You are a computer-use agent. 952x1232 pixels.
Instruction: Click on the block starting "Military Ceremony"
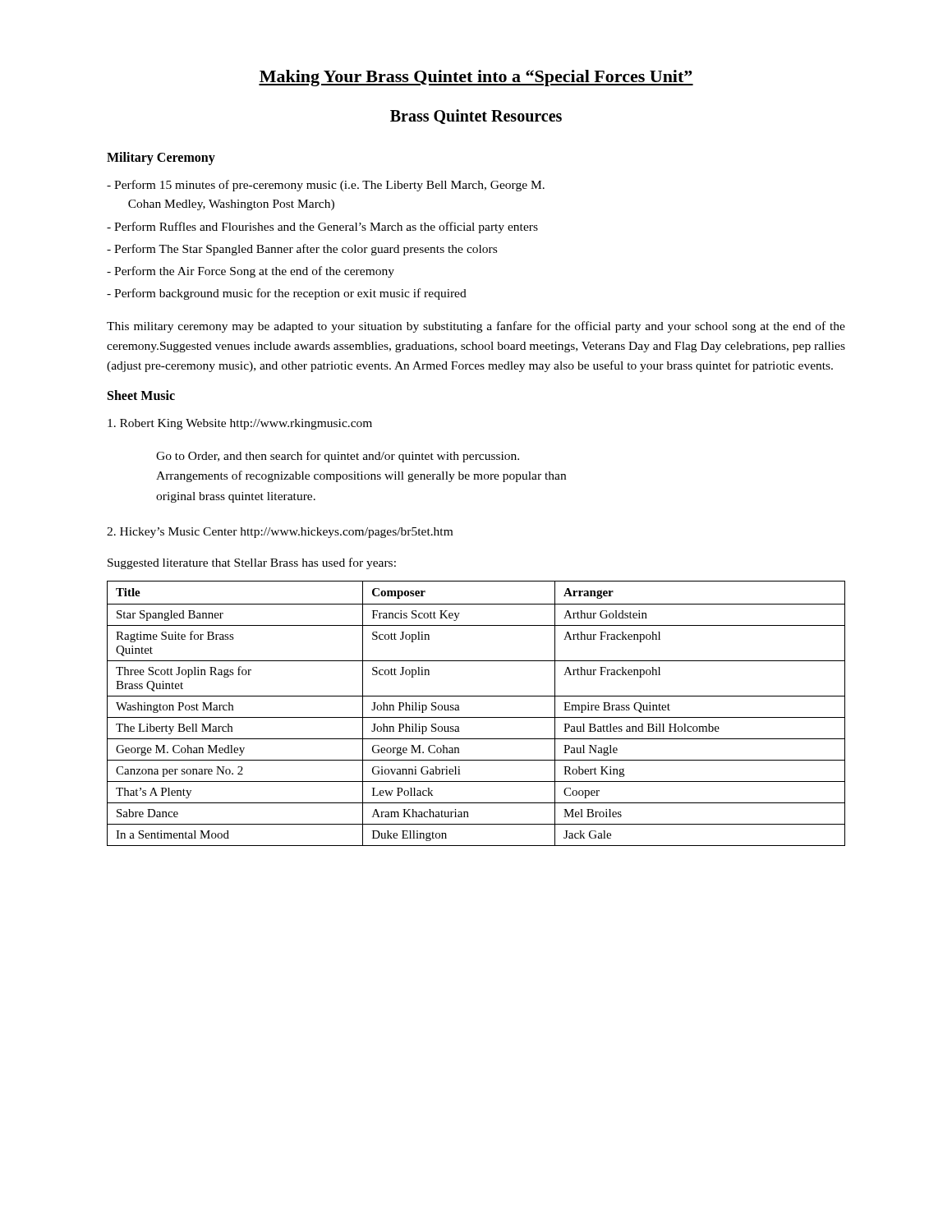click(161, 157)
